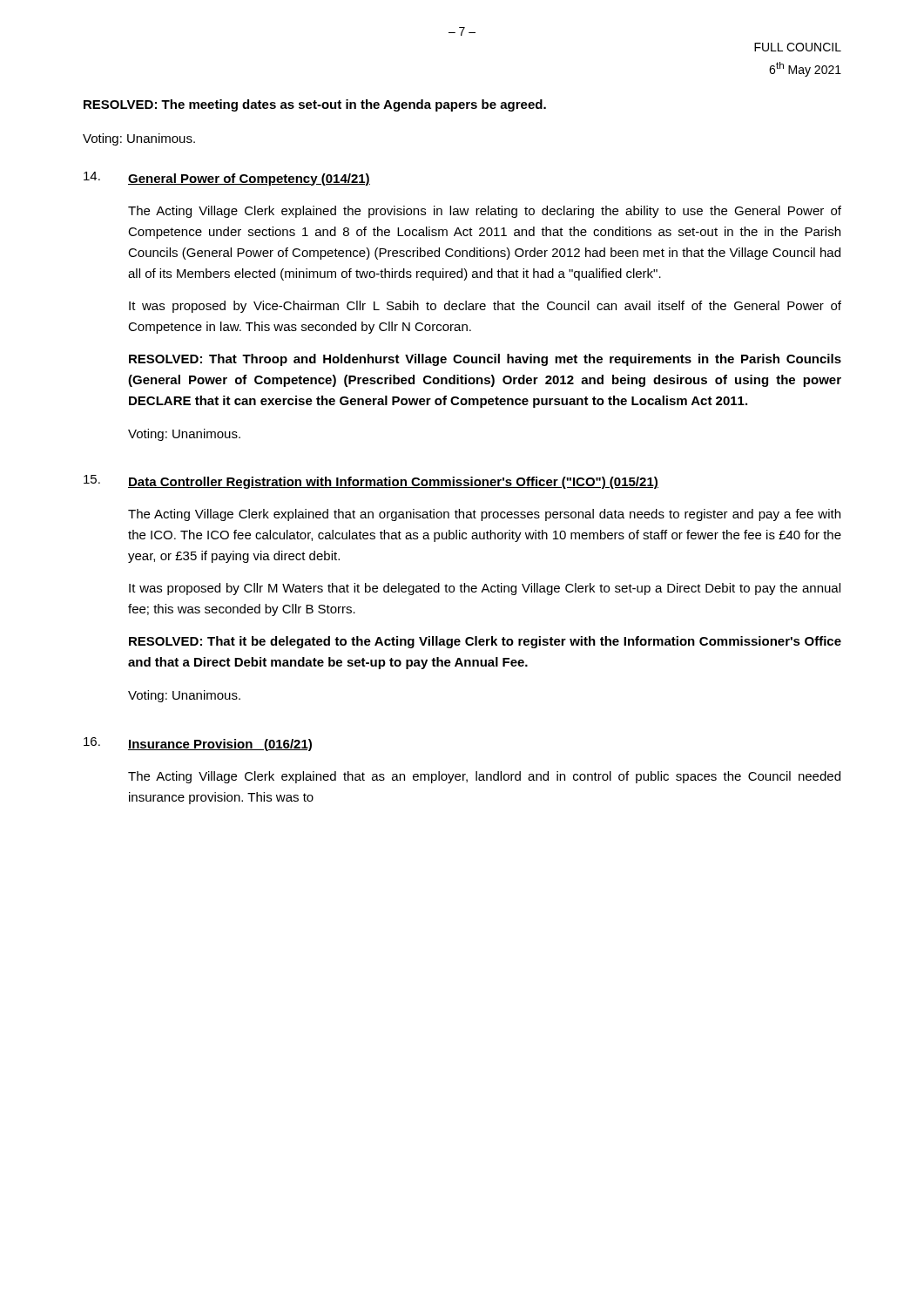Find the region starting "Insurance Provision (016/21)"
The width and height of the screenshot is (924, 1307).
click(x=220, y=743)
